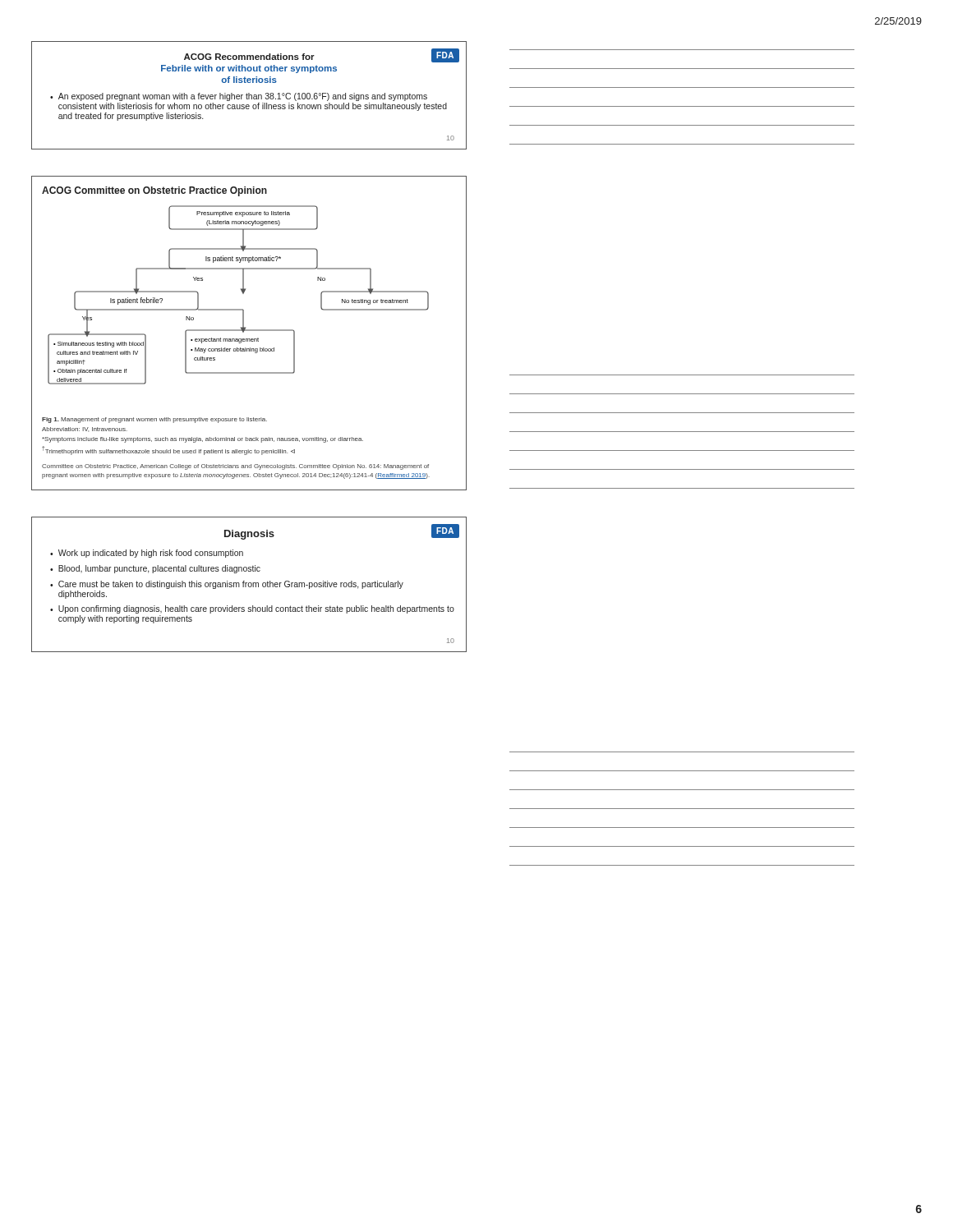953x1232 pixels.
Task: Click on the element starting "Committee on Obstetric Practice, American College"
Action: (236, 470)
